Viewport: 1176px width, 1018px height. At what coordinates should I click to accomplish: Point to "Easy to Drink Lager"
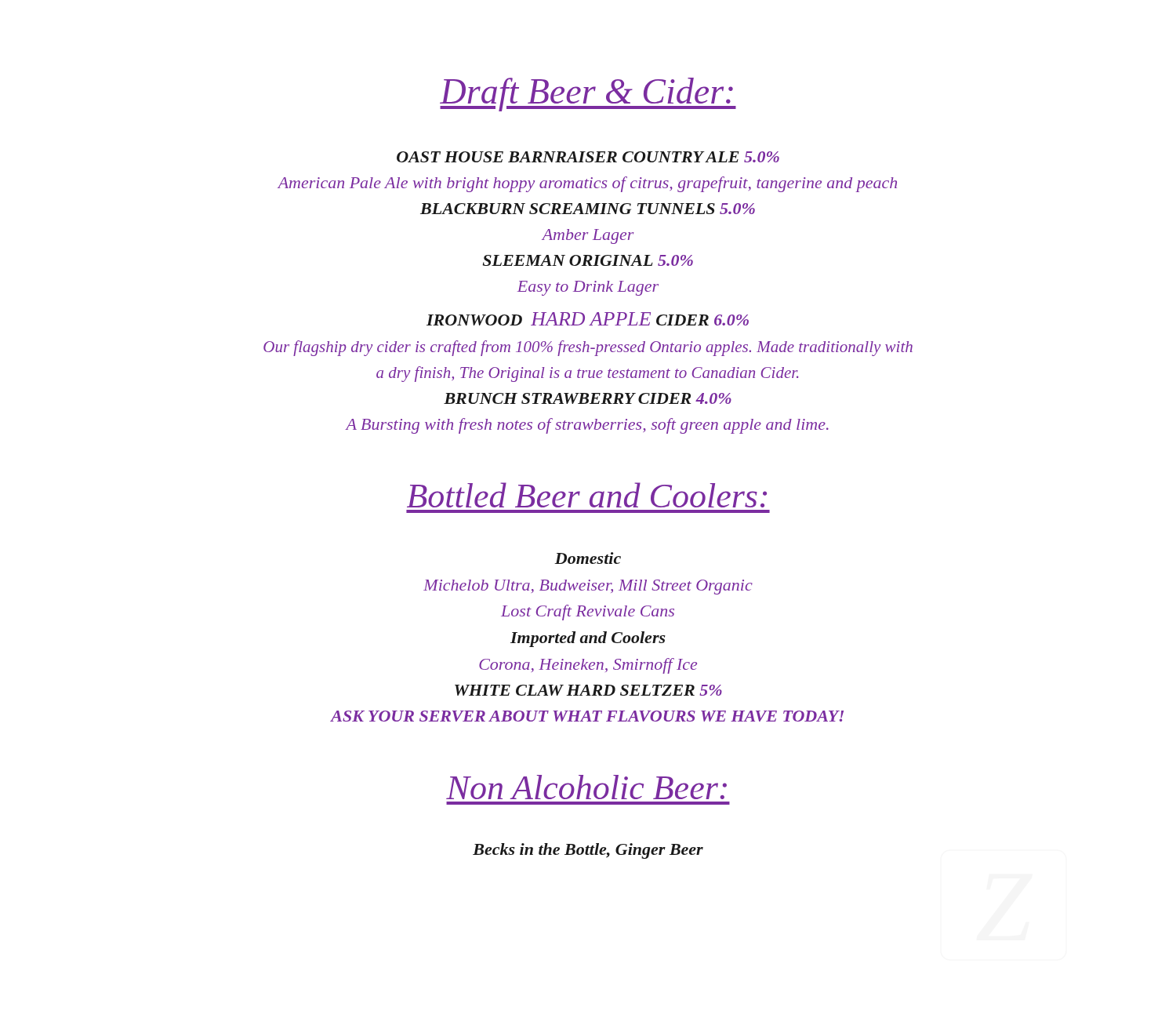pyautogui.click(x=588, y=286)
